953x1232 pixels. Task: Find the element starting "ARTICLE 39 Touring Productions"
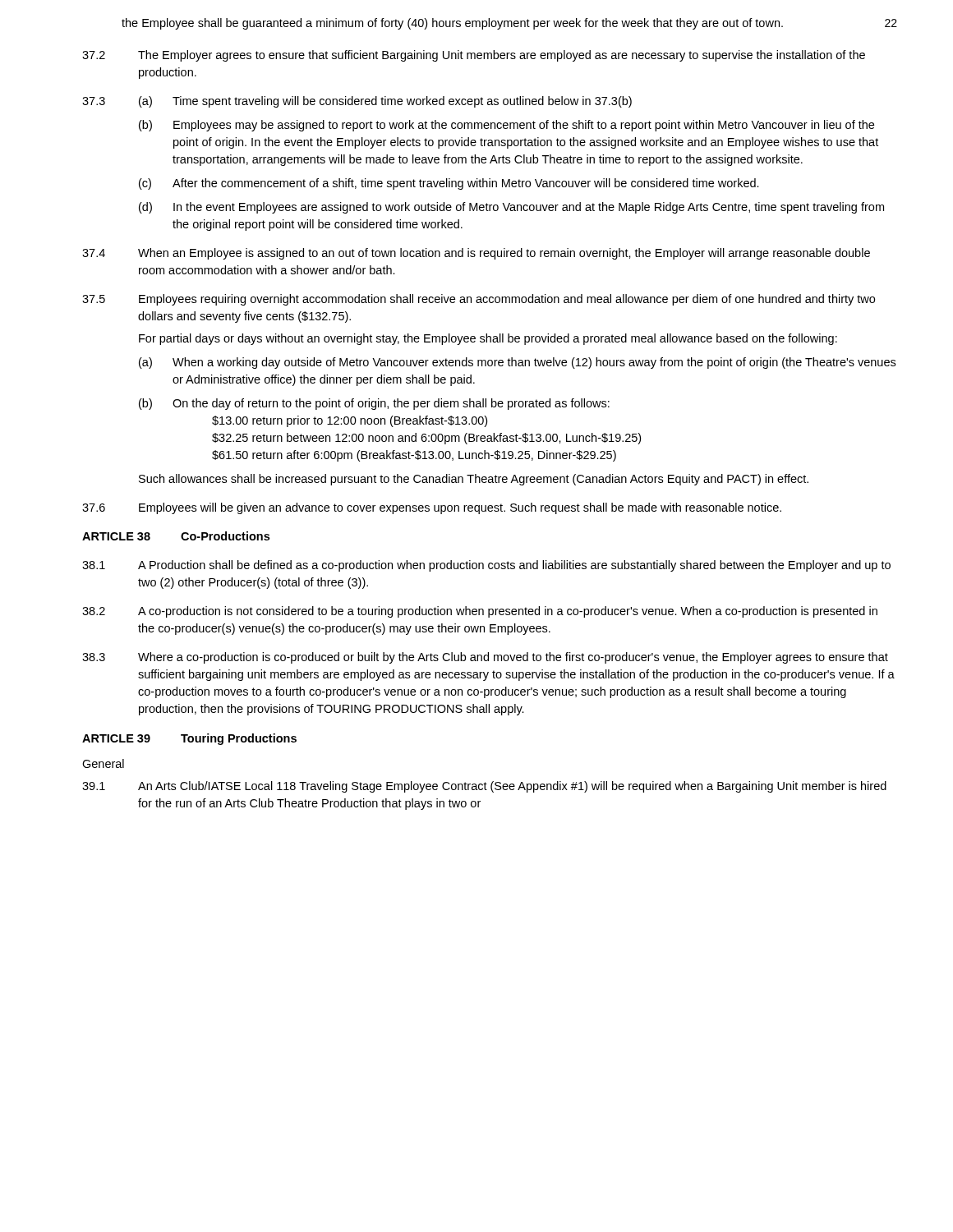[190, 738]
